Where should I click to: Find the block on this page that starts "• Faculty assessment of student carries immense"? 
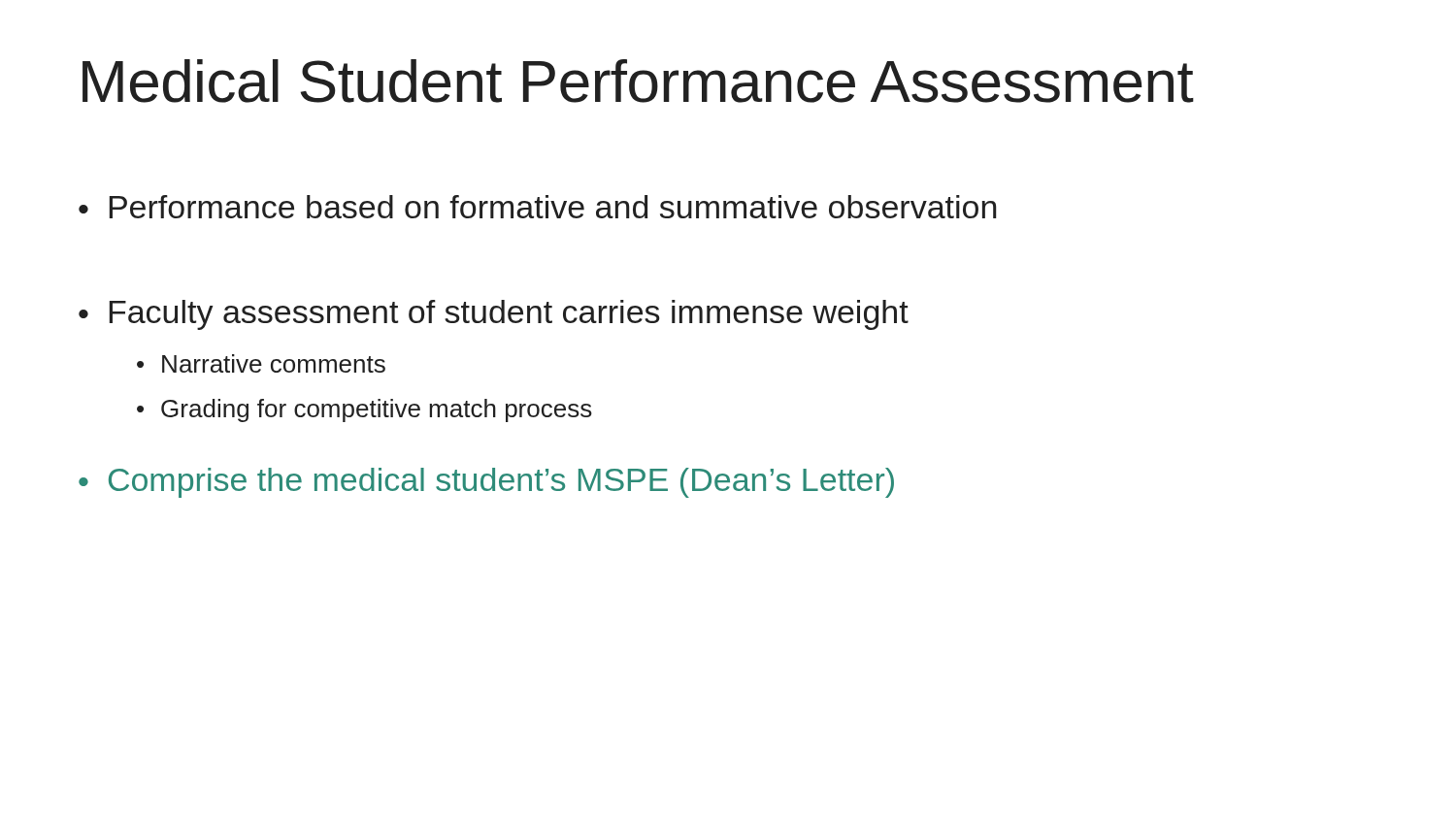493,313
